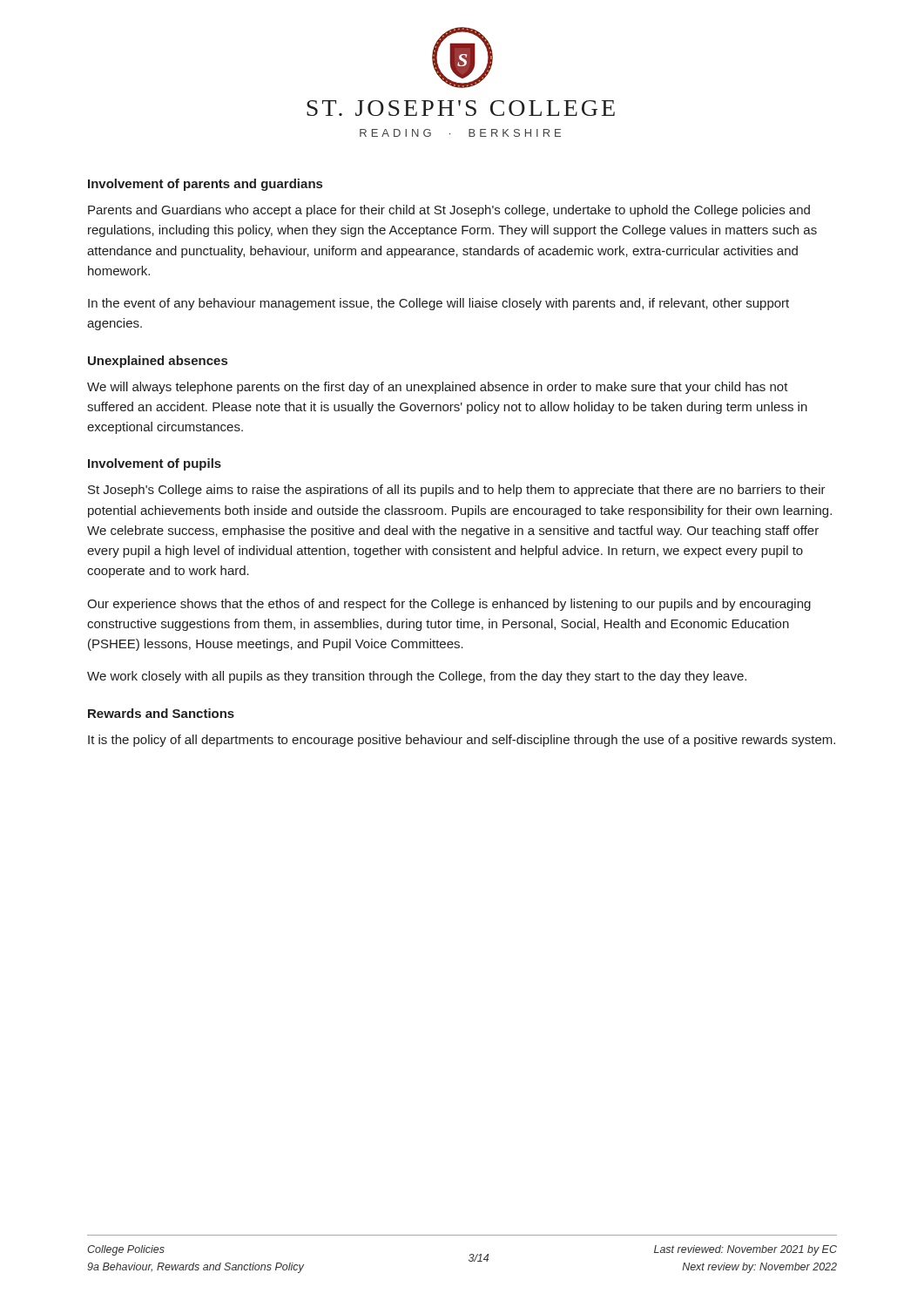
Task: Point to the region starting "ST. JOSEPH'S COLLEGE"
Action: [462, 108]
